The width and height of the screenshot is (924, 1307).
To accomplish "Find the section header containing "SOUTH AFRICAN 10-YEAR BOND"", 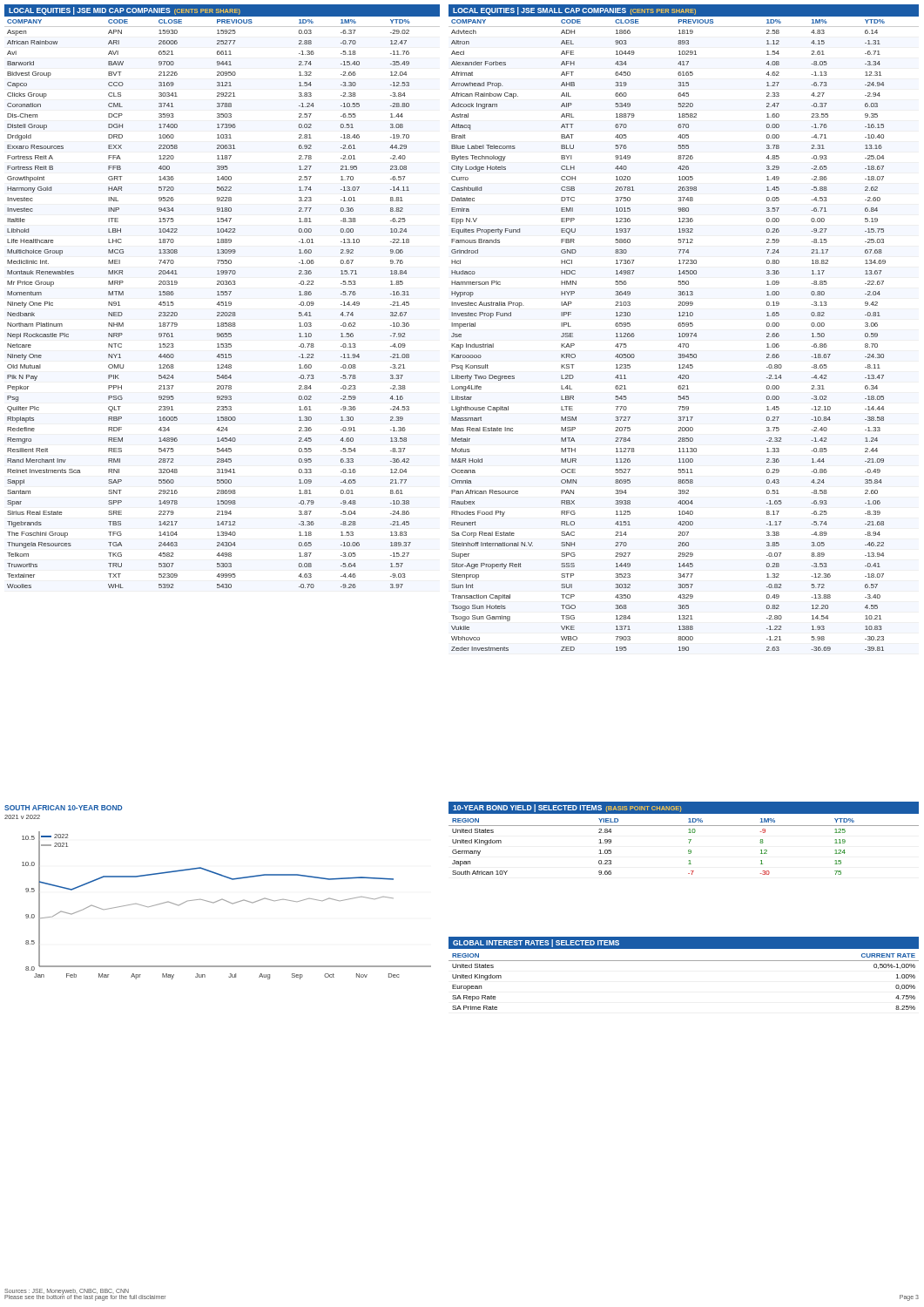I will click(63, 808).
